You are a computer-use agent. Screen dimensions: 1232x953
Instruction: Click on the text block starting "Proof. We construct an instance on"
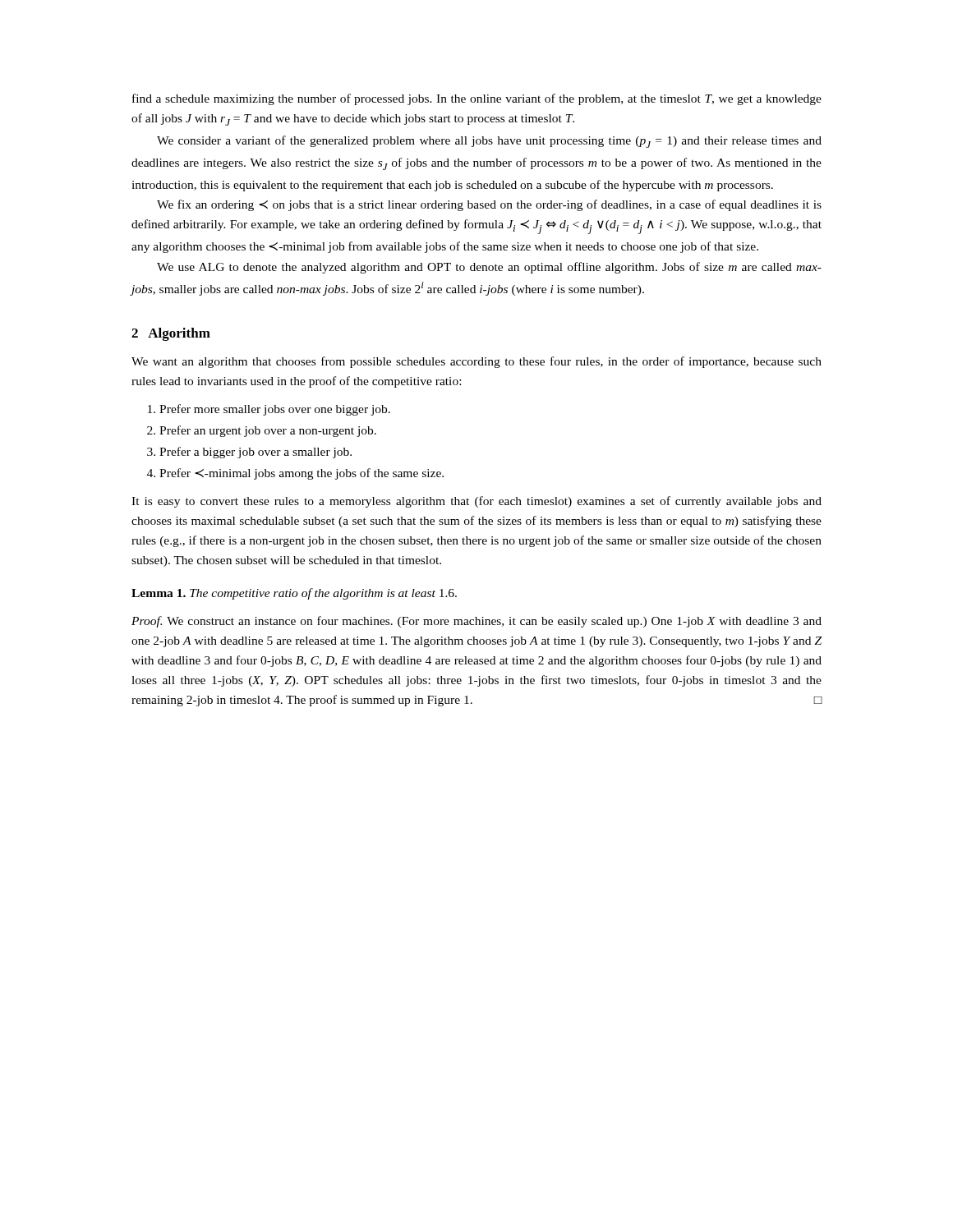point(476,660)
